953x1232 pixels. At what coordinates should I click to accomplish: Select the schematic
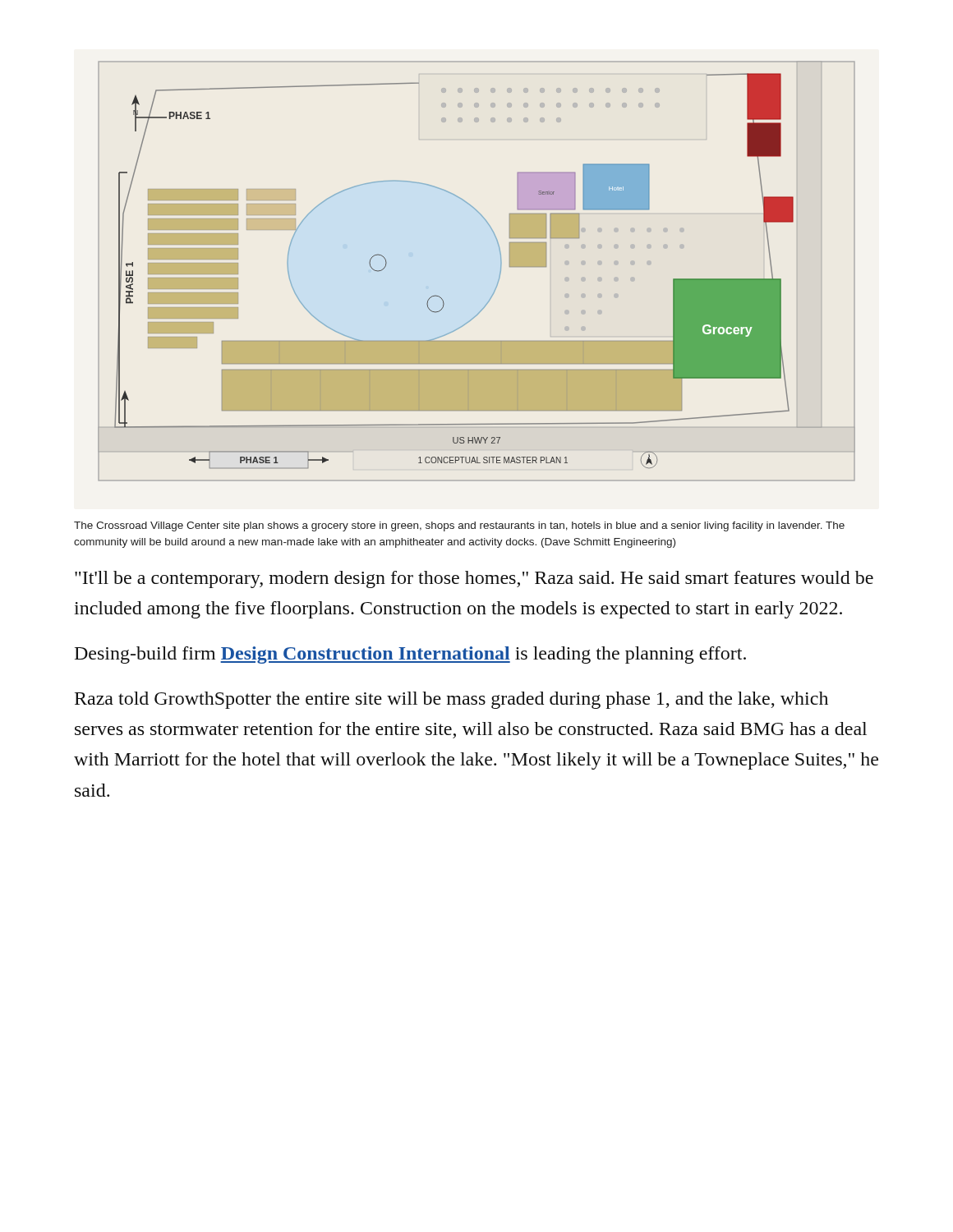tap(476, 279)
